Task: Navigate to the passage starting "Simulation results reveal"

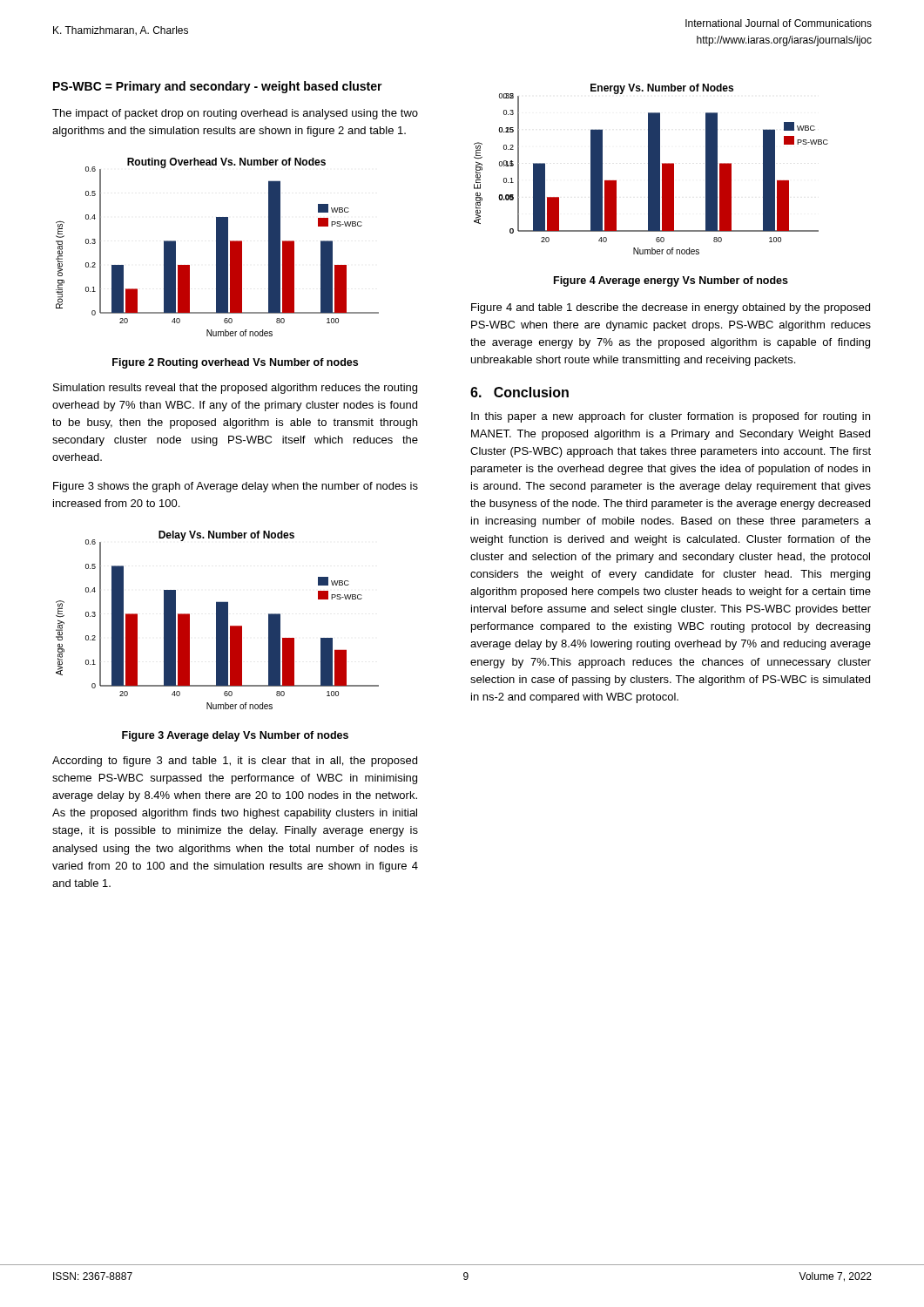Action: click(235, 422)
